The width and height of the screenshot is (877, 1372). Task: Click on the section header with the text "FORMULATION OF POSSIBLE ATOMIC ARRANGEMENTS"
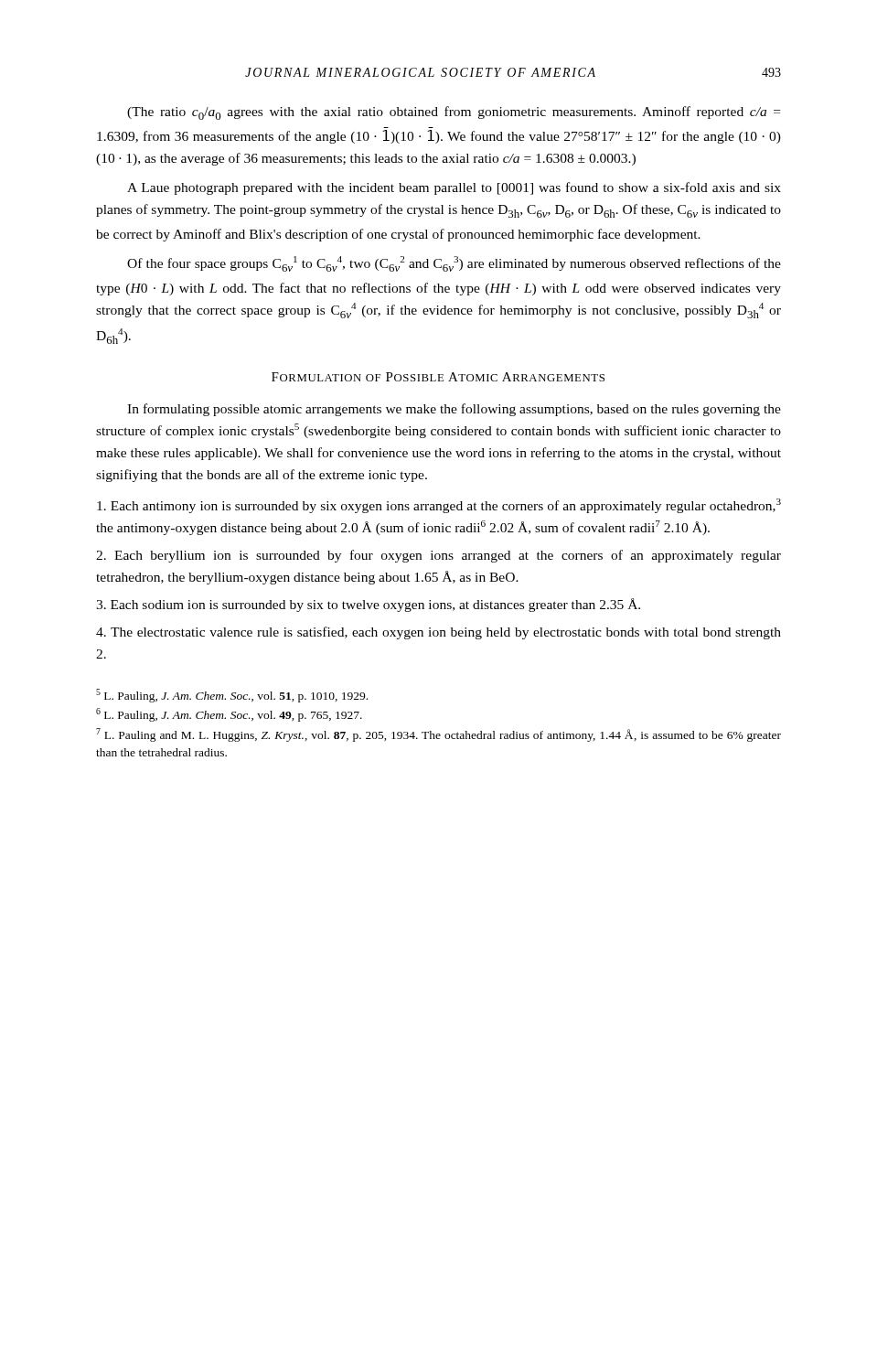point(438,377)
